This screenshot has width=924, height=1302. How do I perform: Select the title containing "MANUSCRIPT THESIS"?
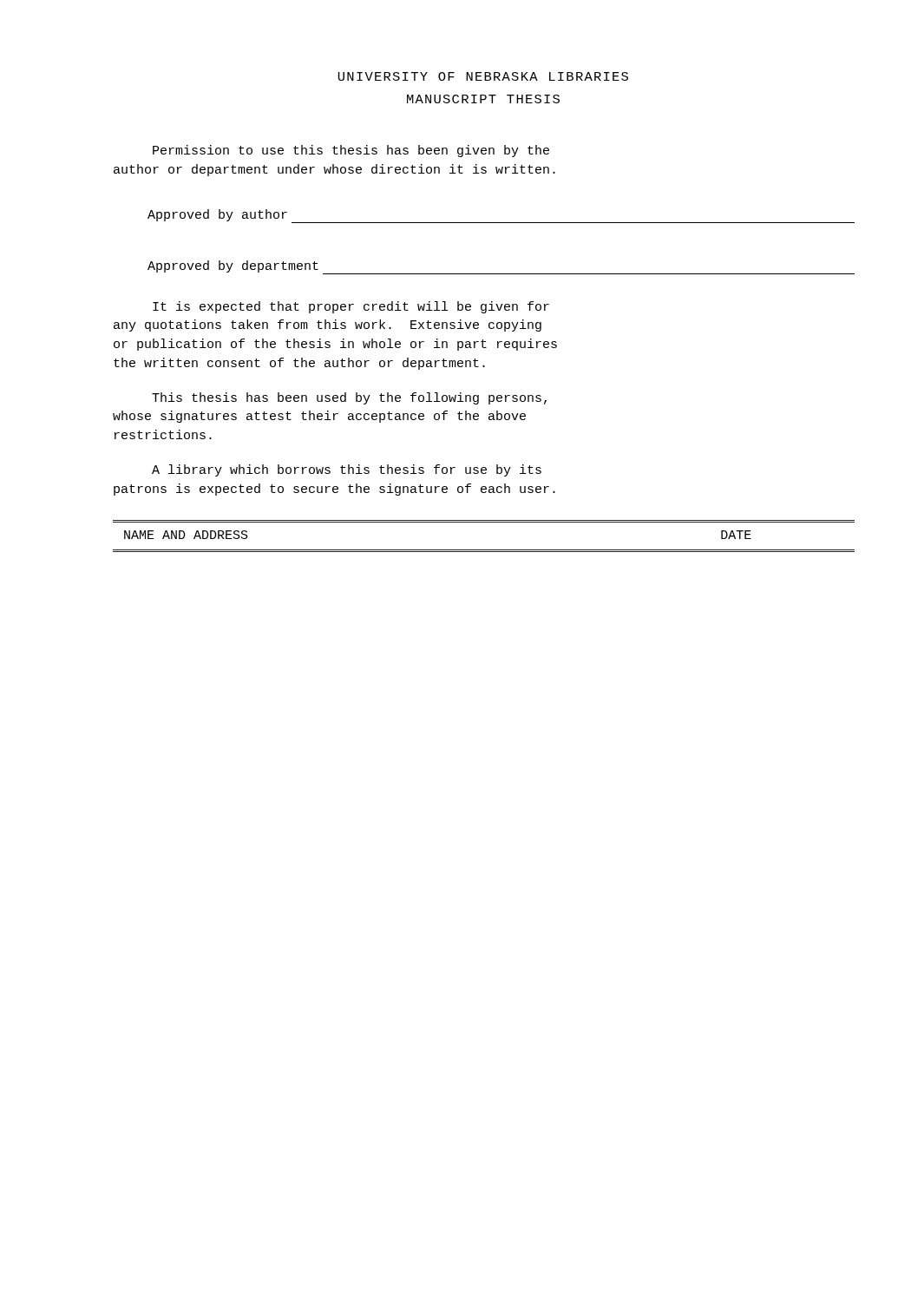[x=484, y=100]
